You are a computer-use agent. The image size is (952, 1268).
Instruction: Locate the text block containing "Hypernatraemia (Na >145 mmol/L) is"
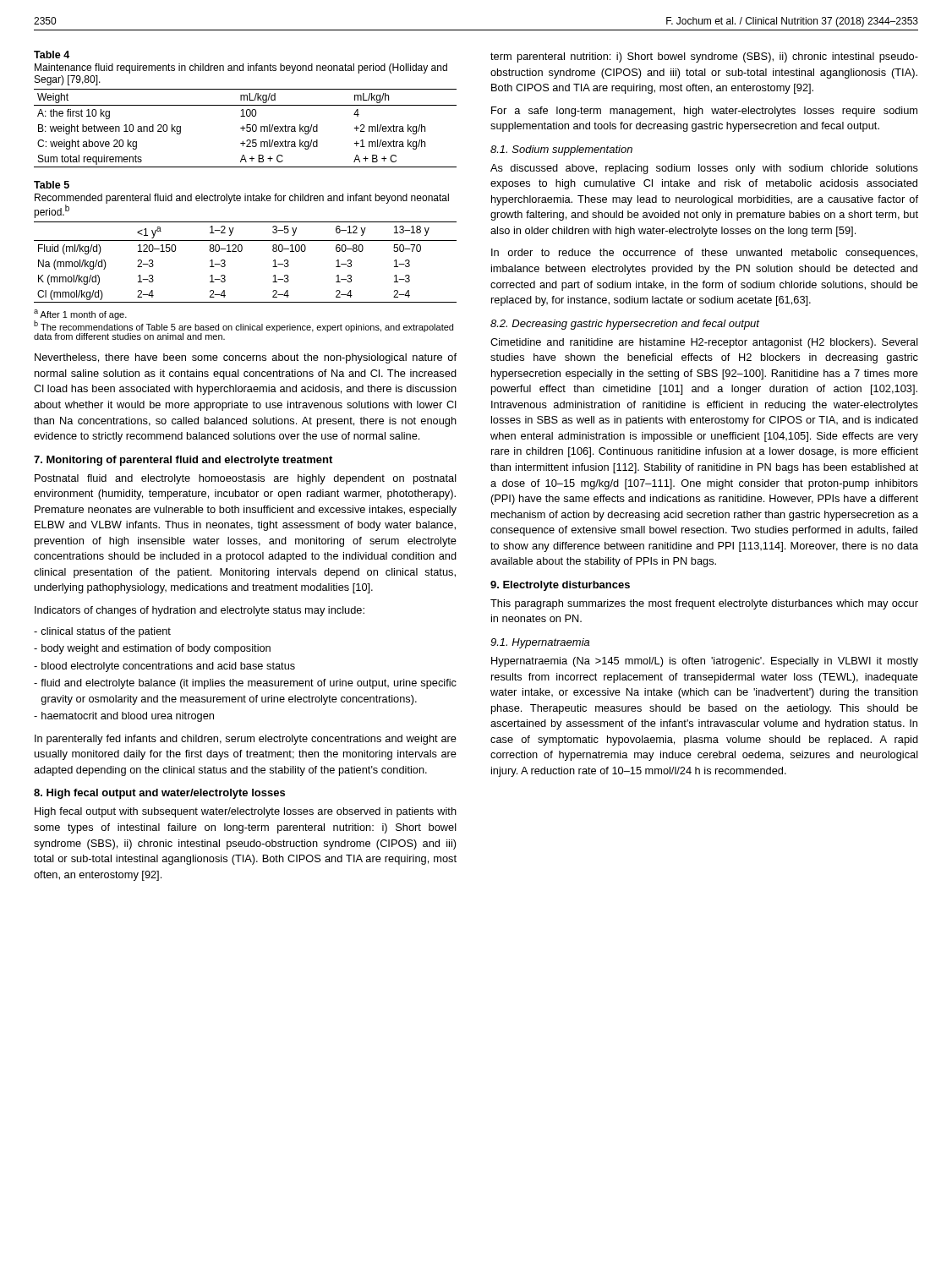click(704, 715)
